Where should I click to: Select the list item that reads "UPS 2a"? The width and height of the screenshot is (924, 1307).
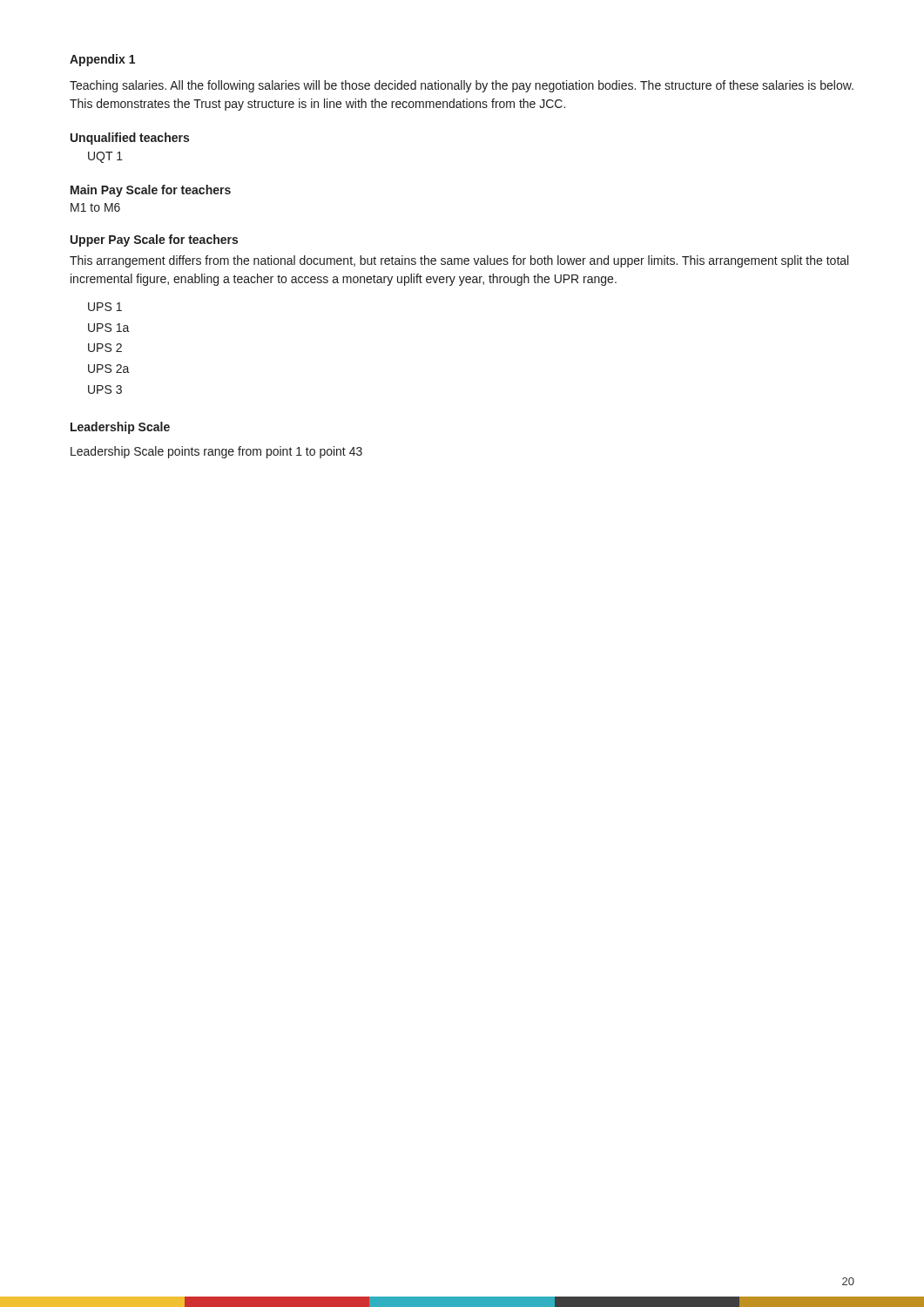click(108, 369)
